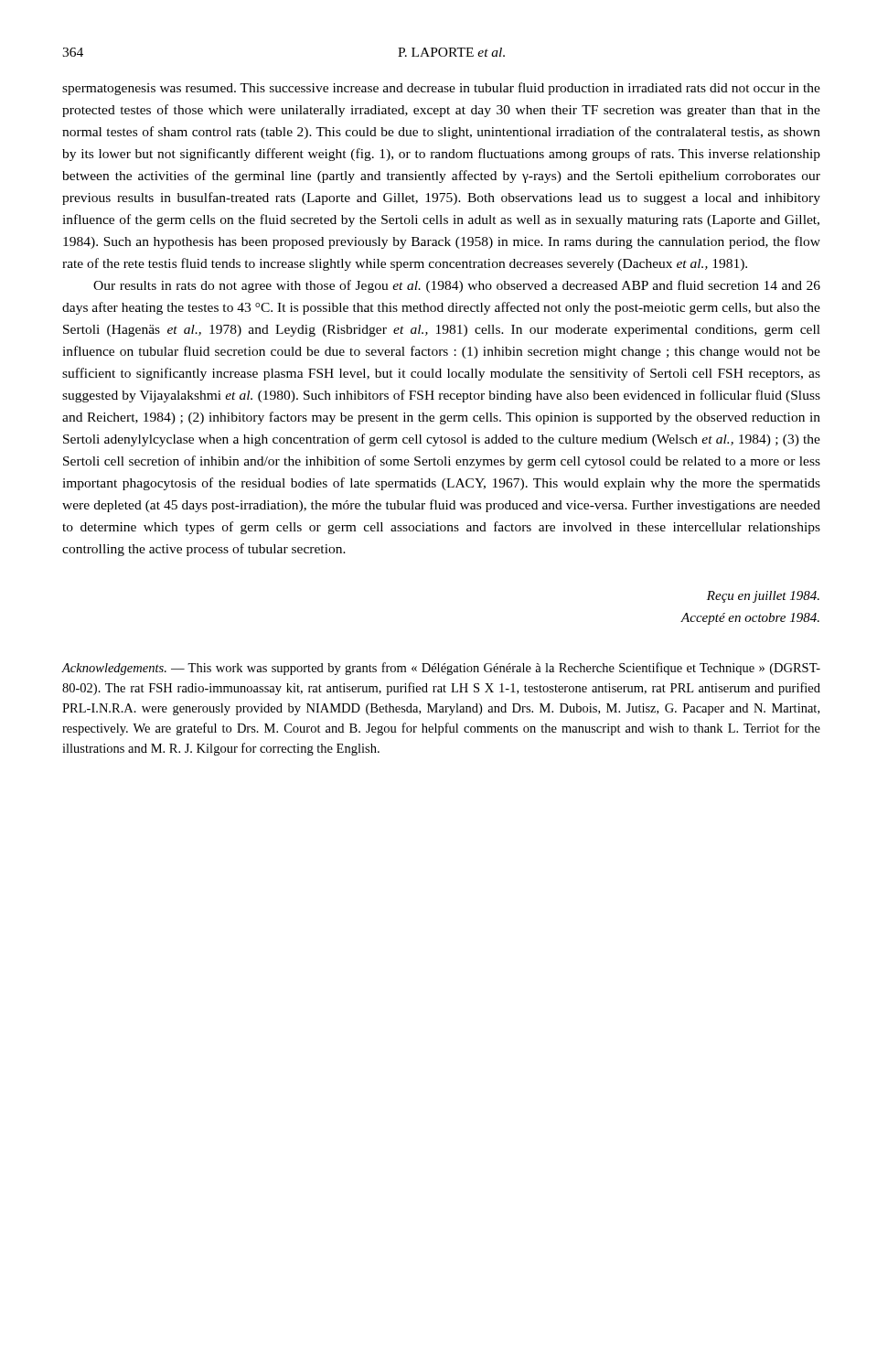This screenshot has height=1372, width=877.
Task: Locate the text block that reads "spermatogenesis was resumed. This successive"
Action: point(441,318)
